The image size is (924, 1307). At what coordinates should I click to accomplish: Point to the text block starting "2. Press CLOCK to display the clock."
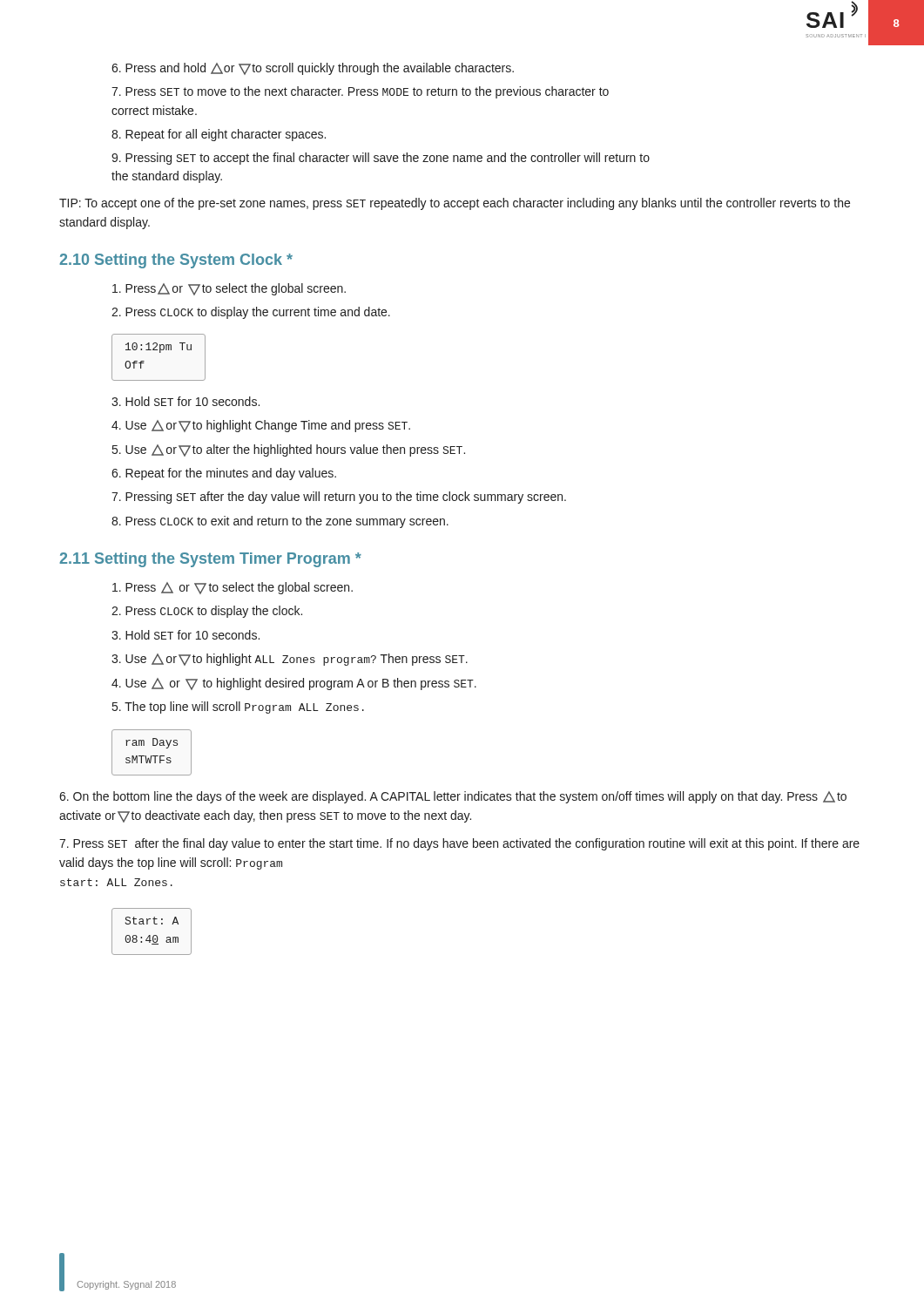click(x=207, y=611)
